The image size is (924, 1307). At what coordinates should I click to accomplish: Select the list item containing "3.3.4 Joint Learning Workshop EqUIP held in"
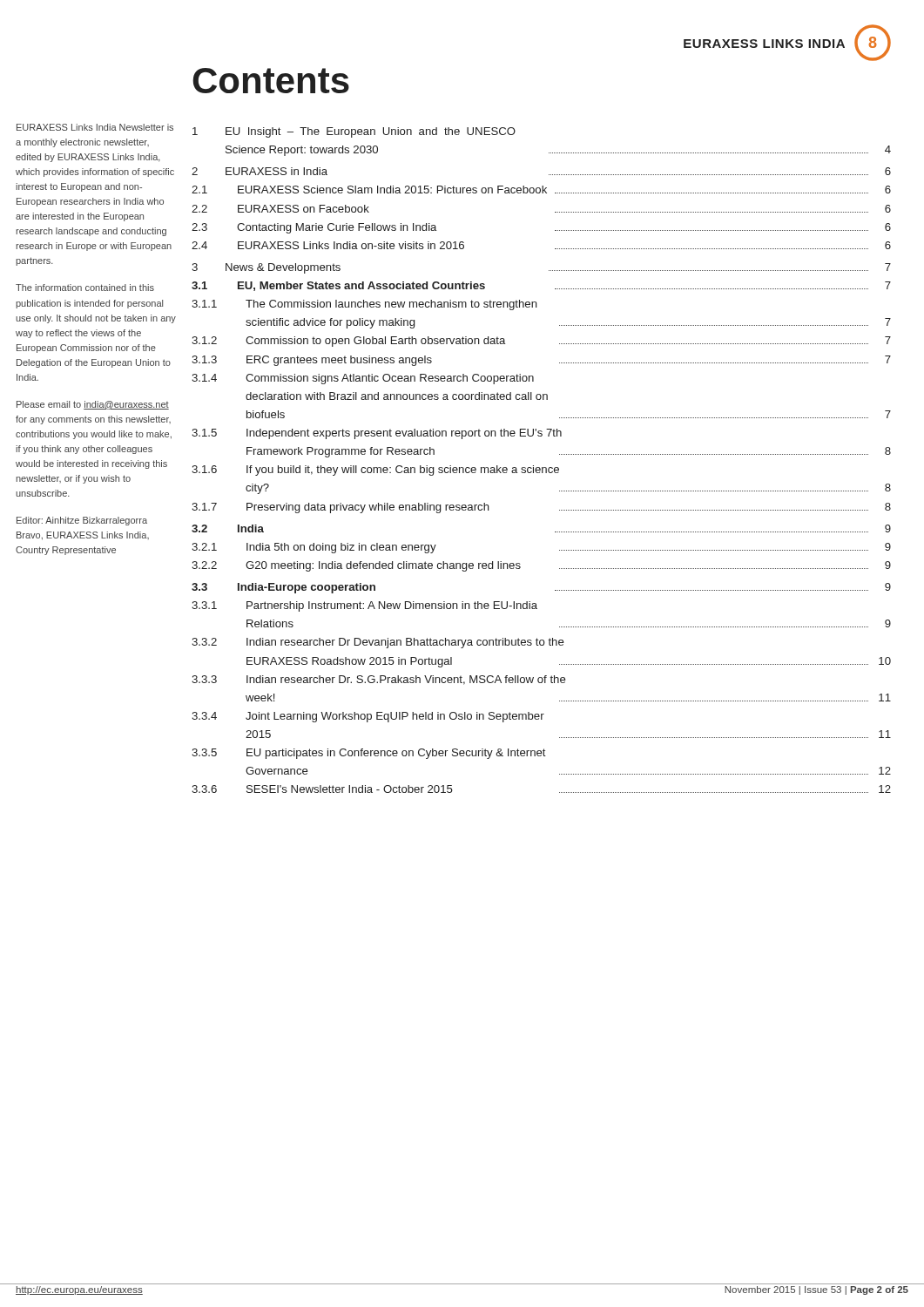(541, 725)
